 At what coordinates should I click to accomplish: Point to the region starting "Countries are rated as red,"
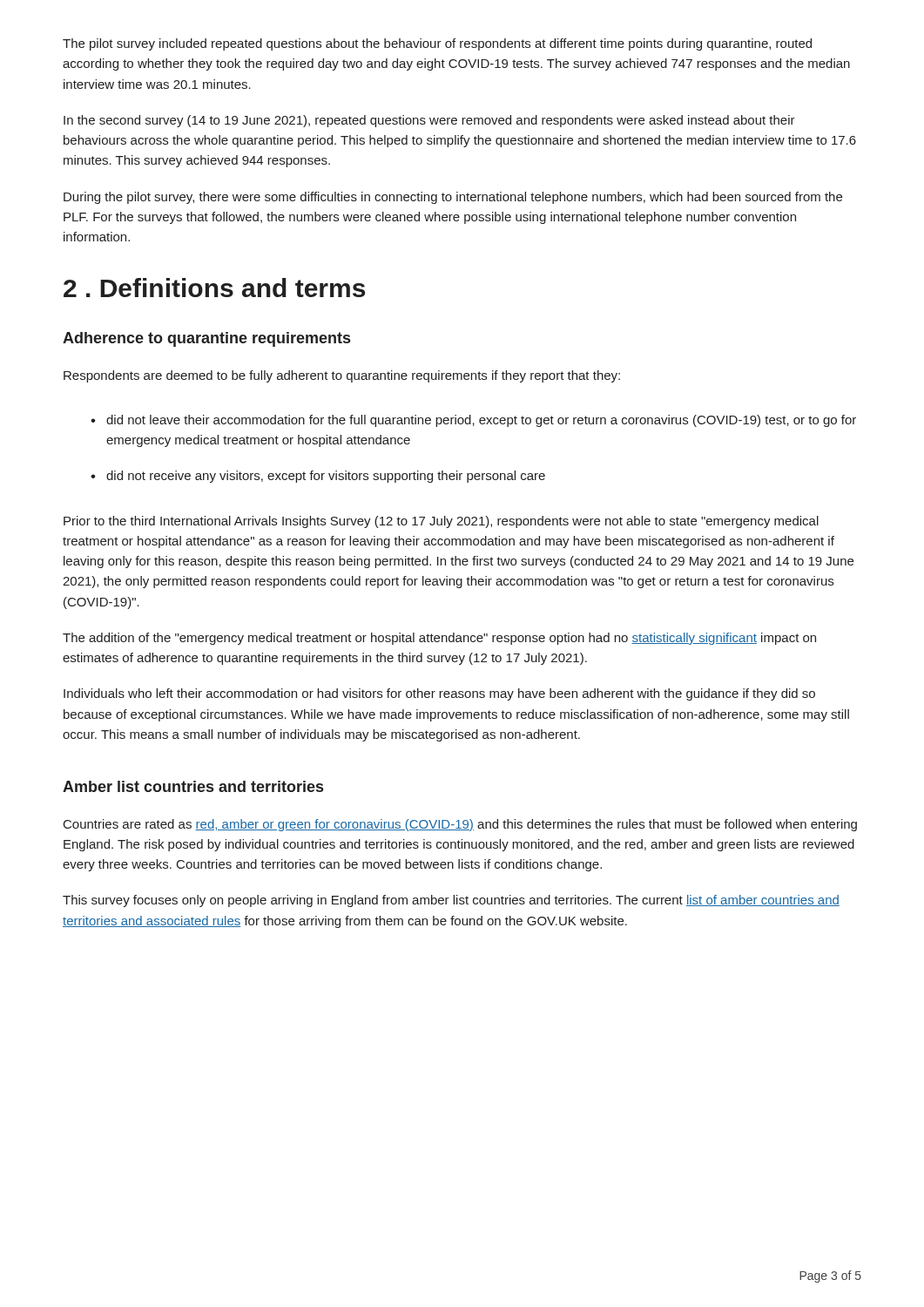(x=462, y=844)
